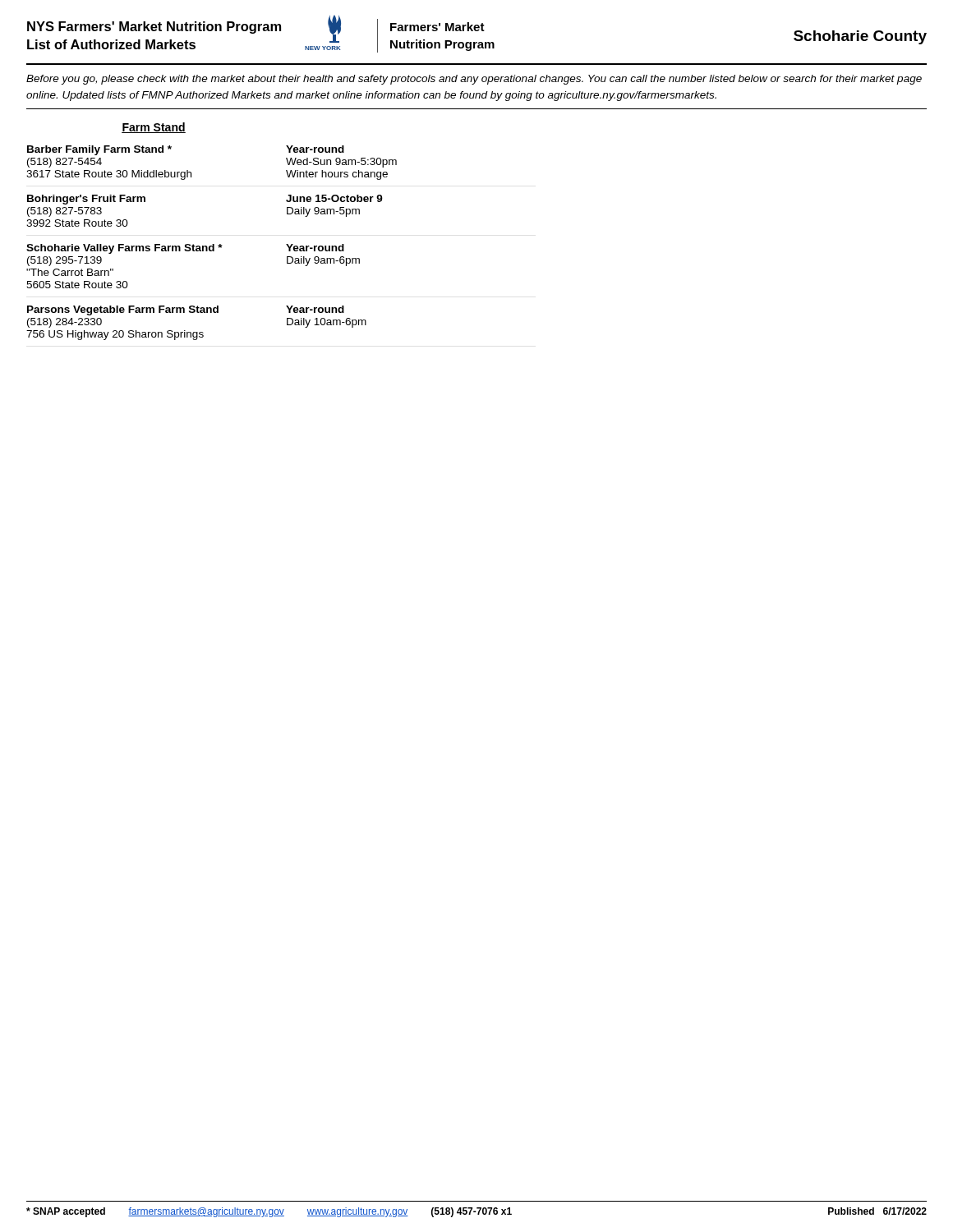The height and width of the screenshot is (1232, 953).
Task: Select the passage starting "Parsons Vegetable Farm Farm Stand"
Action: pyautogui.click(x=281, y=322)
